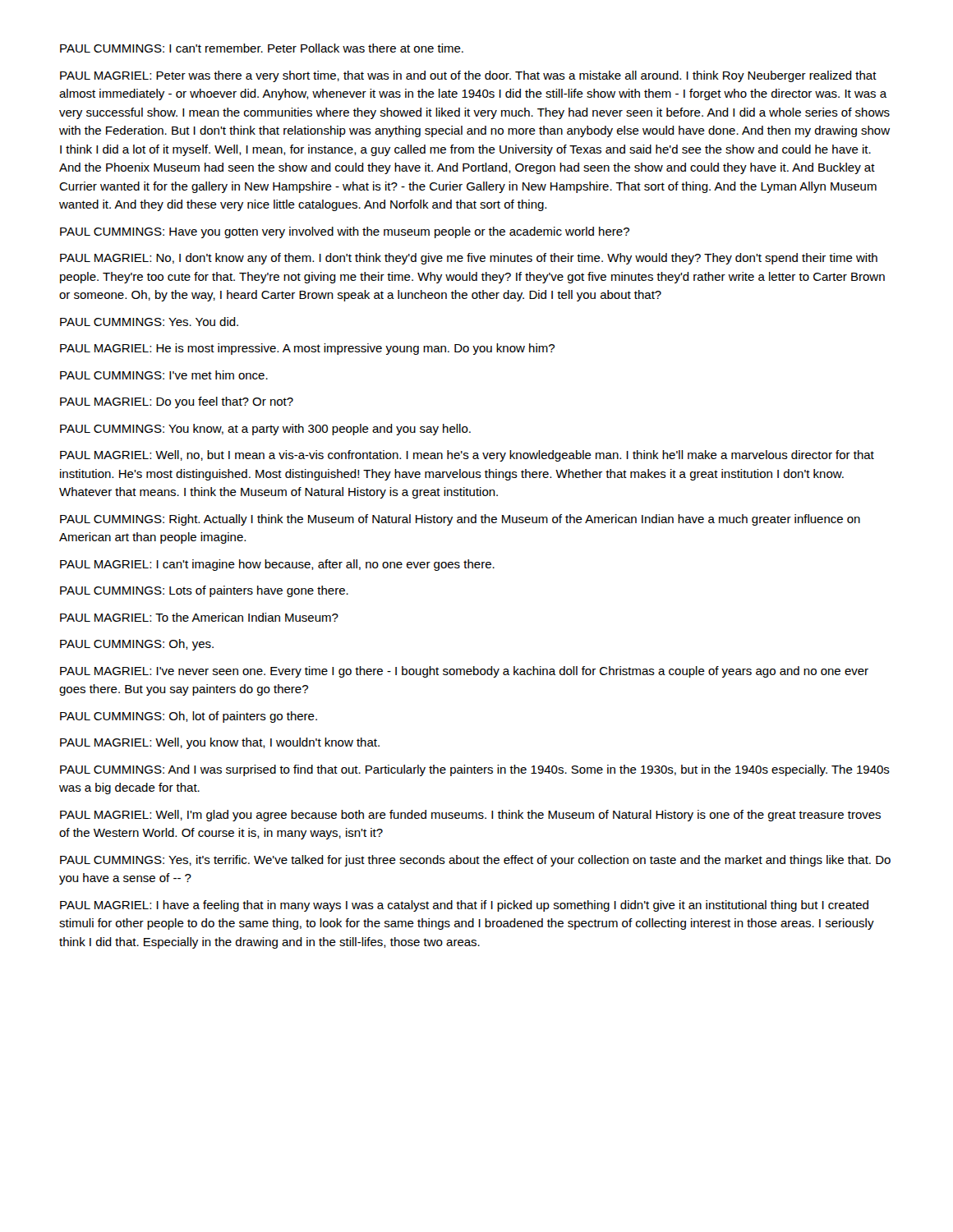Point to "PAUL MAGRIEL: Do you feel that? Or not?"

tap(176, 401)
